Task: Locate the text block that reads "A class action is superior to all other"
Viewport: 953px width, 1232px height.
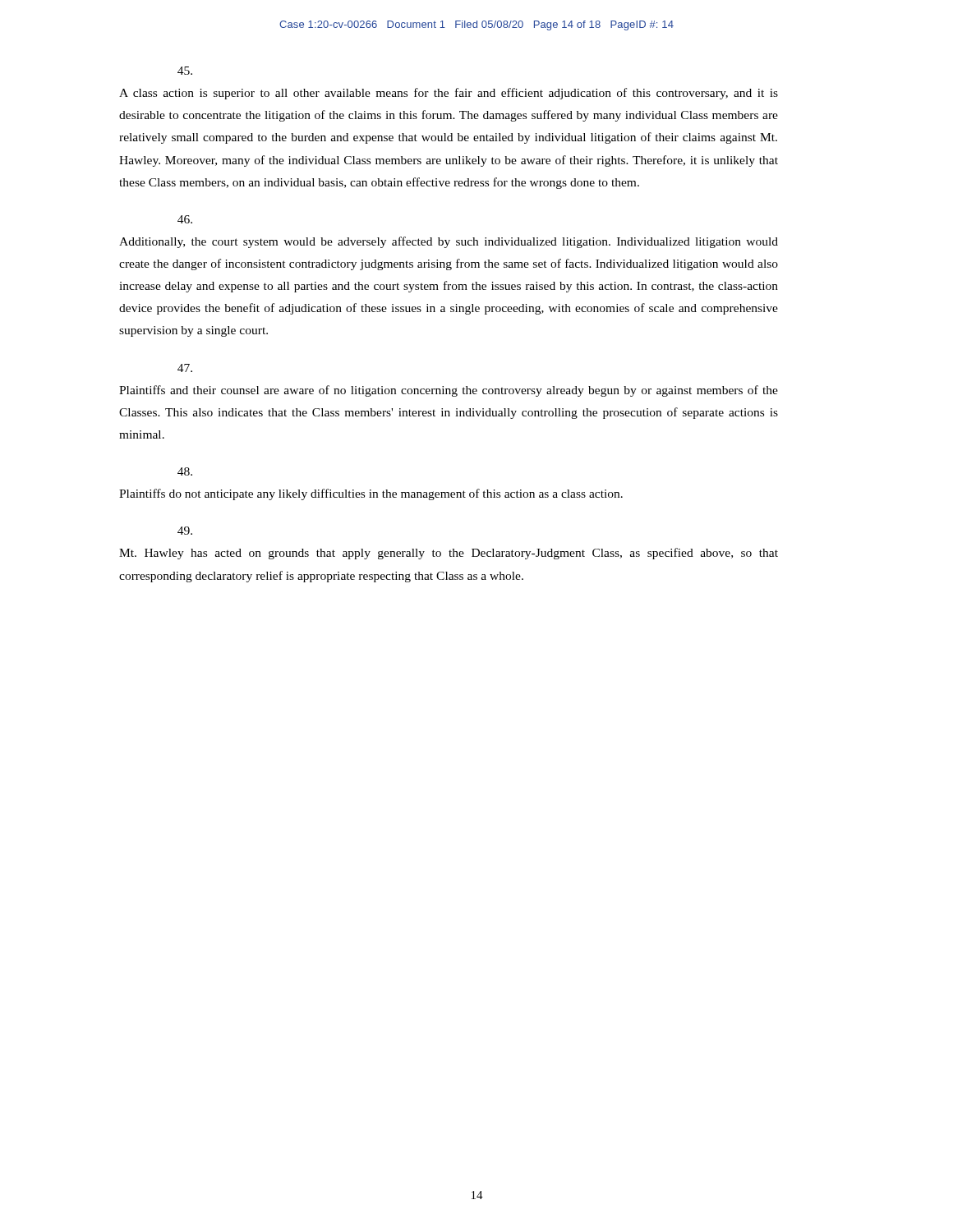Action: point(449,126)
